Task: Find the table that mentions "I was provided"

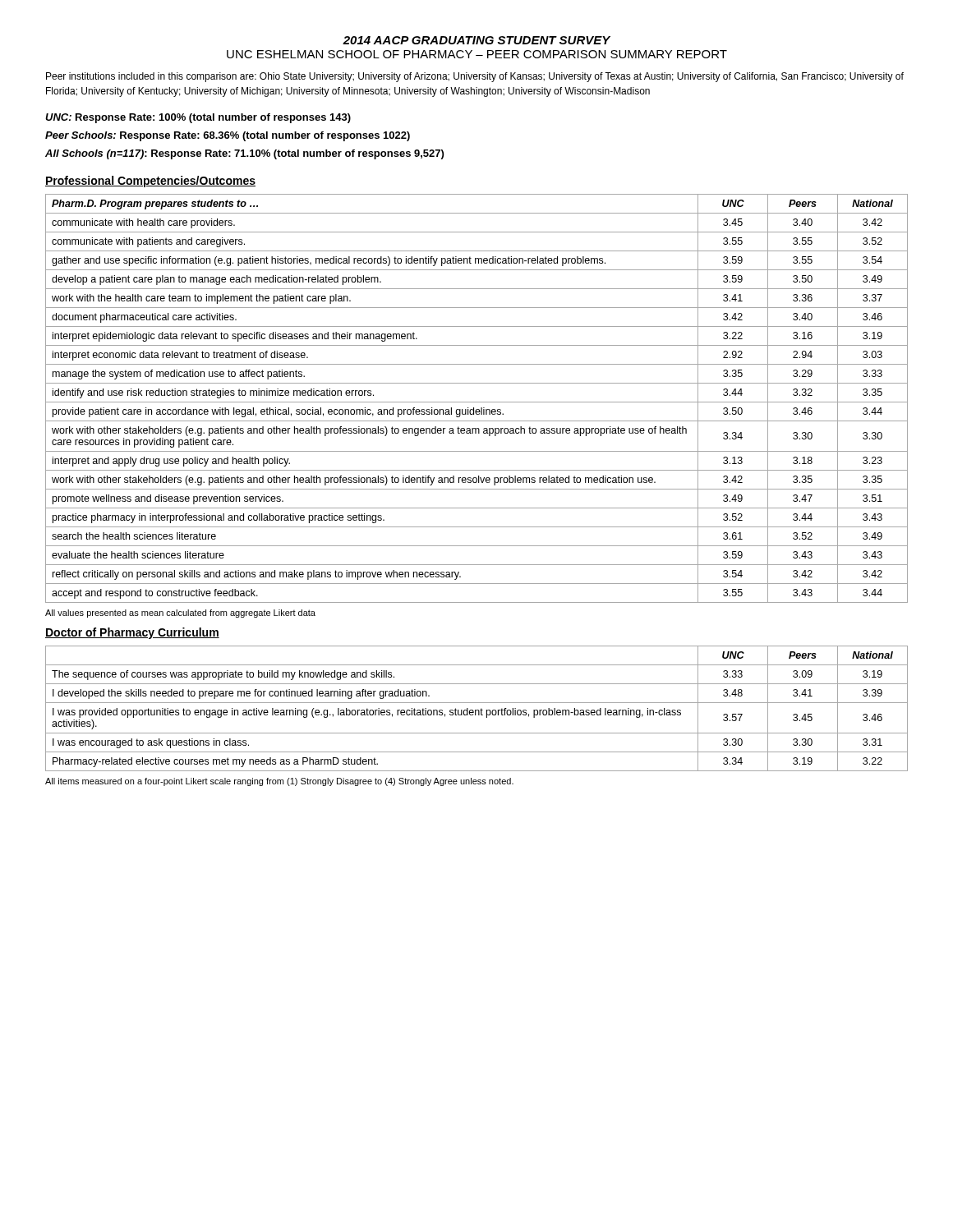Action: [x=476, y=709]
